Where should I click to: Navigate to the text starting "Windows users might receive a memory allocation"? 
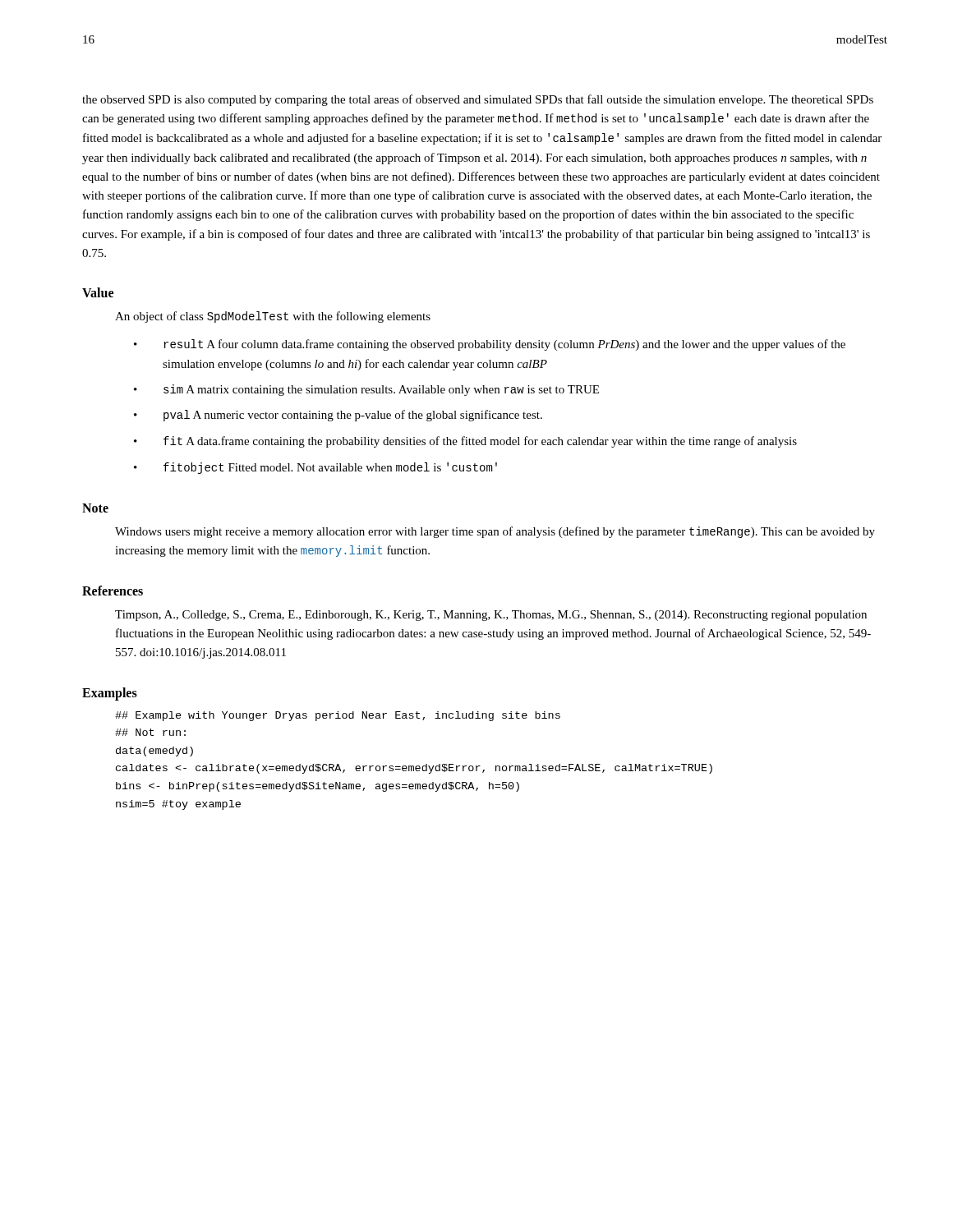tap(495, 541)
